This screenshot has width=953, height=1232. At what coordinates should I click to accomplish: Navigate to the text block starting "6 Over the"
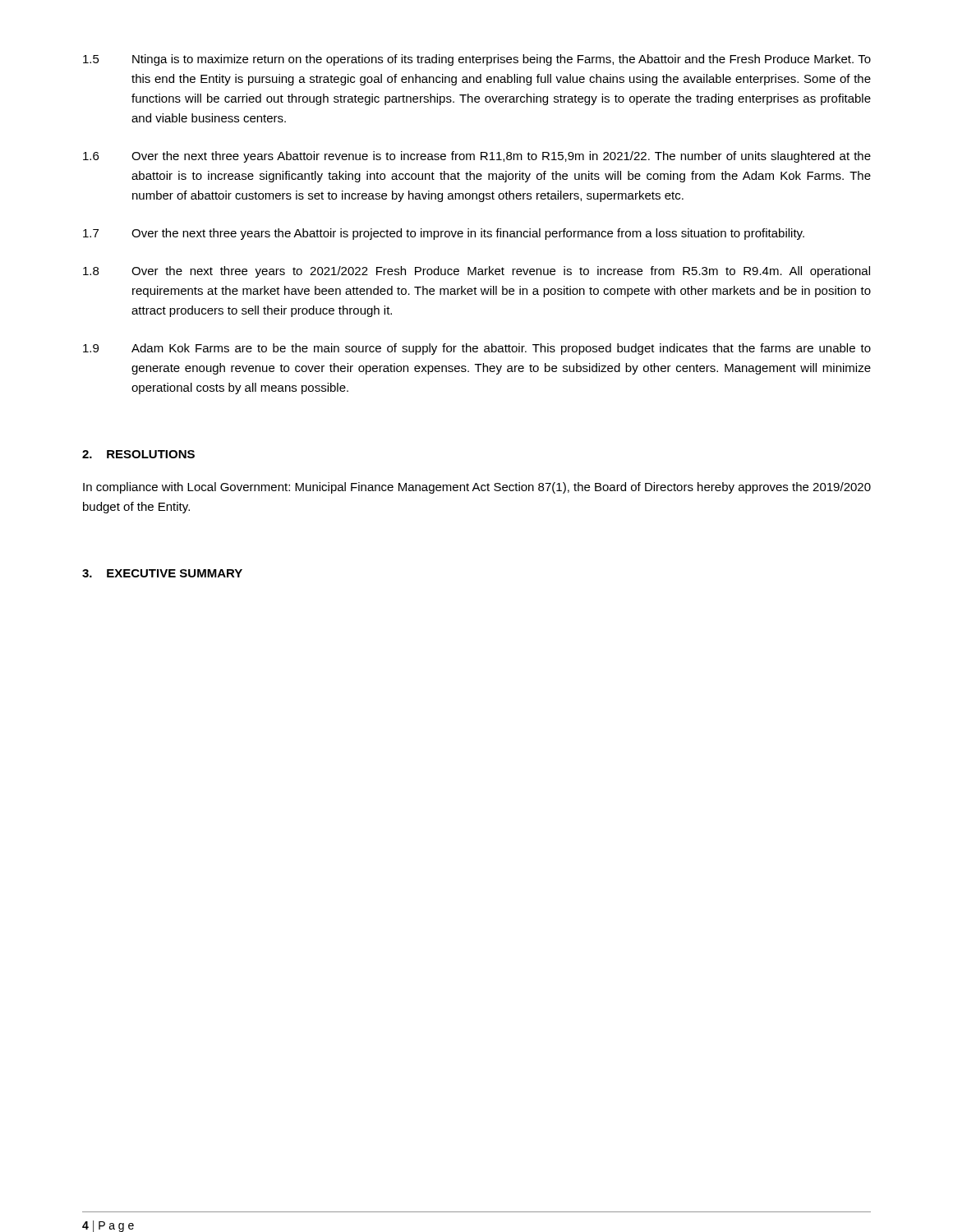476,176
